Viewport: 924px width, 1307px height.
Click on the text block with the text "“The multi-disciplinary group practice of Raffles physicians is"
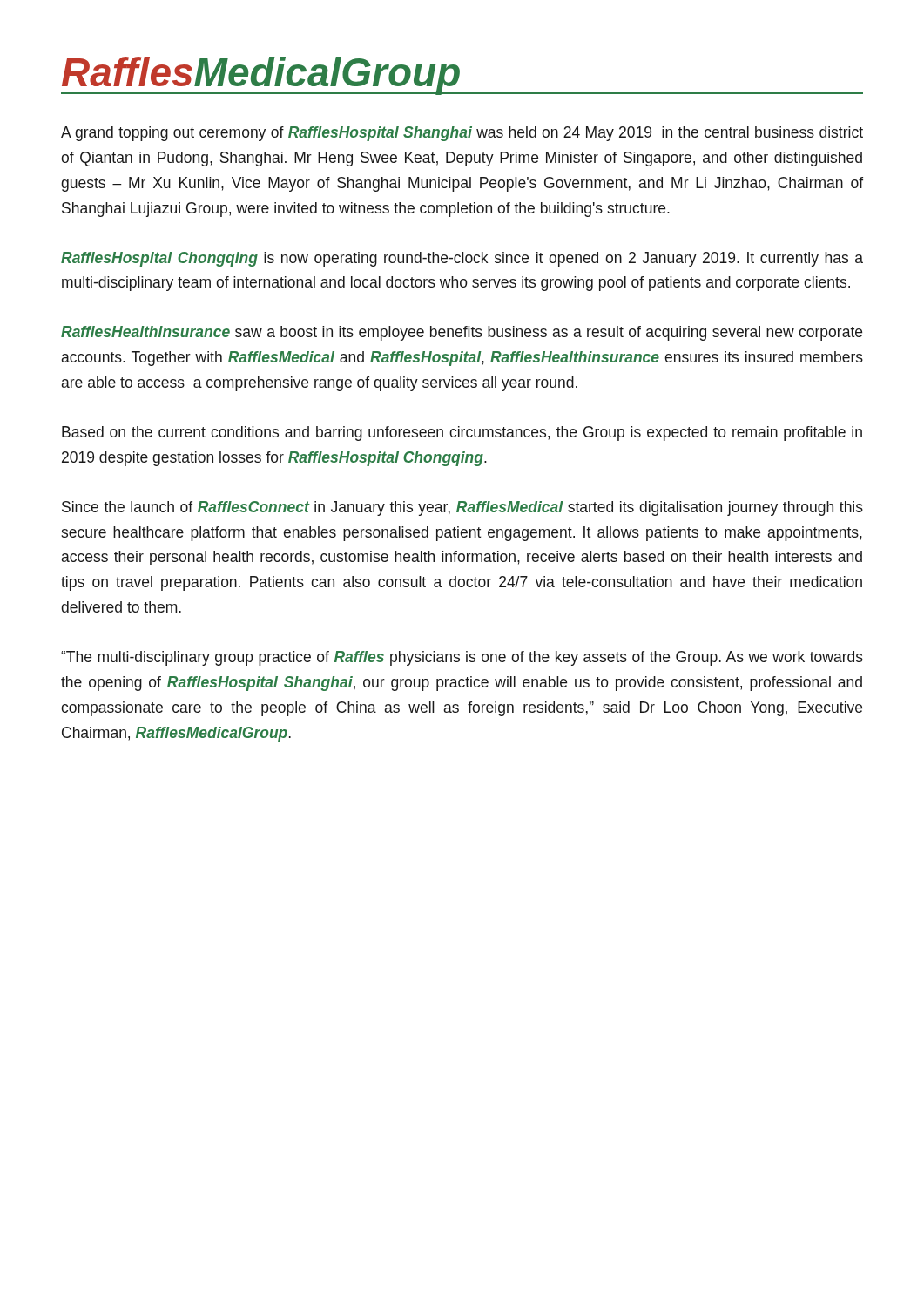pos(462,695)
